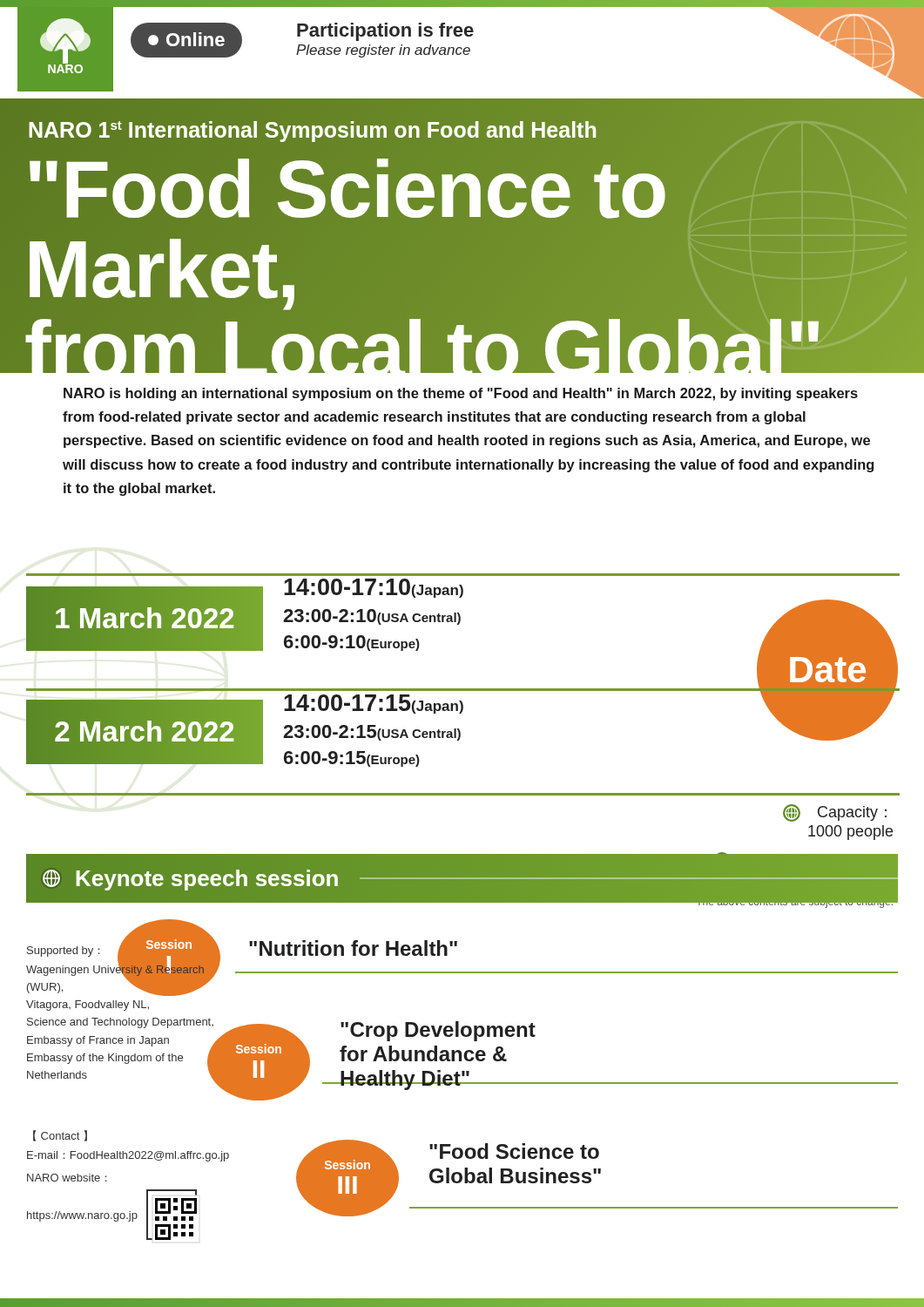
Task: Select the region starting ""Nutrition for Health""
Action: pyautogui.click(x=353, y=948)
